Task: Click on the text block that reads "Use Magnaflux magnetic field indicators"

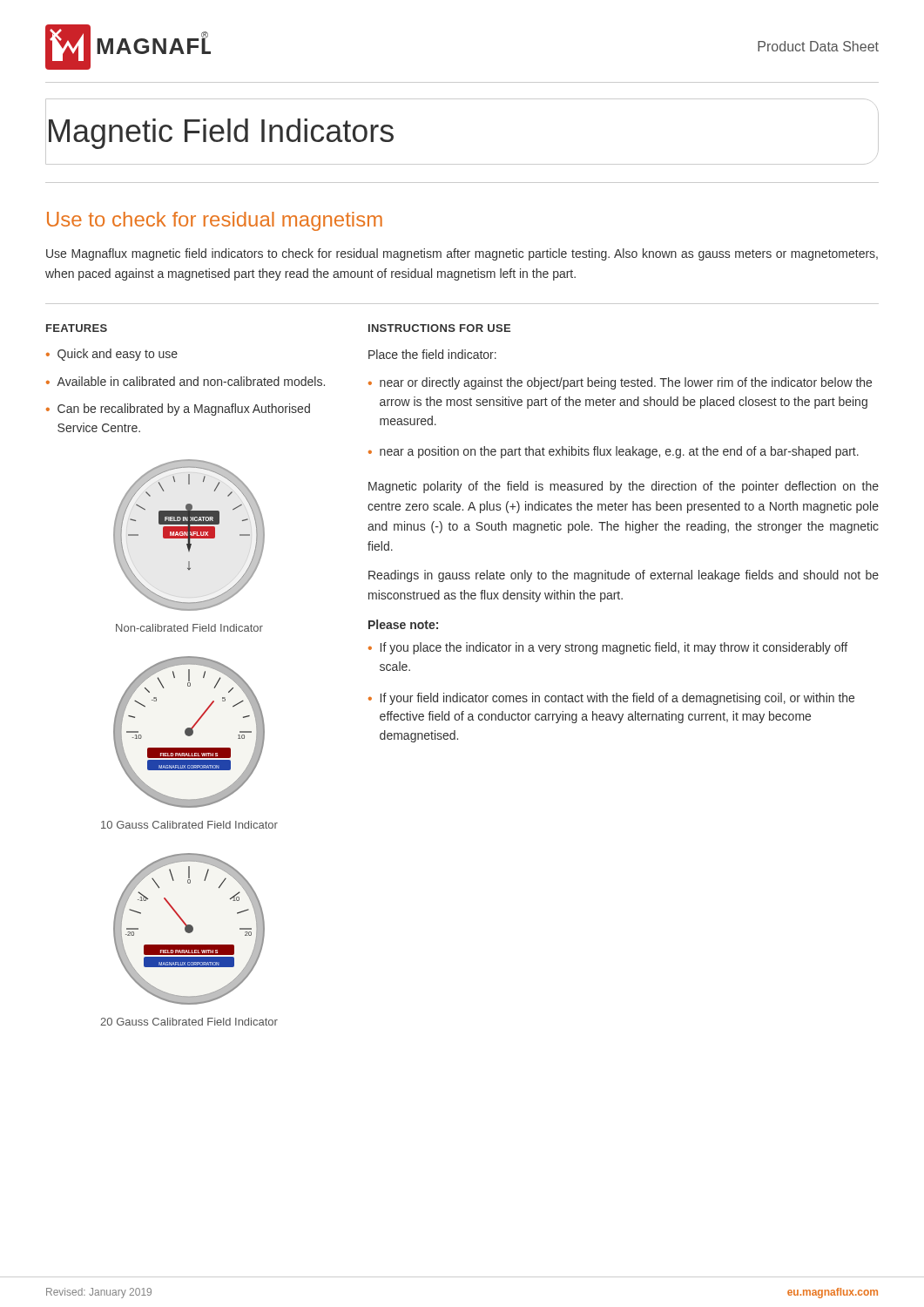Action: pos(462,264)
